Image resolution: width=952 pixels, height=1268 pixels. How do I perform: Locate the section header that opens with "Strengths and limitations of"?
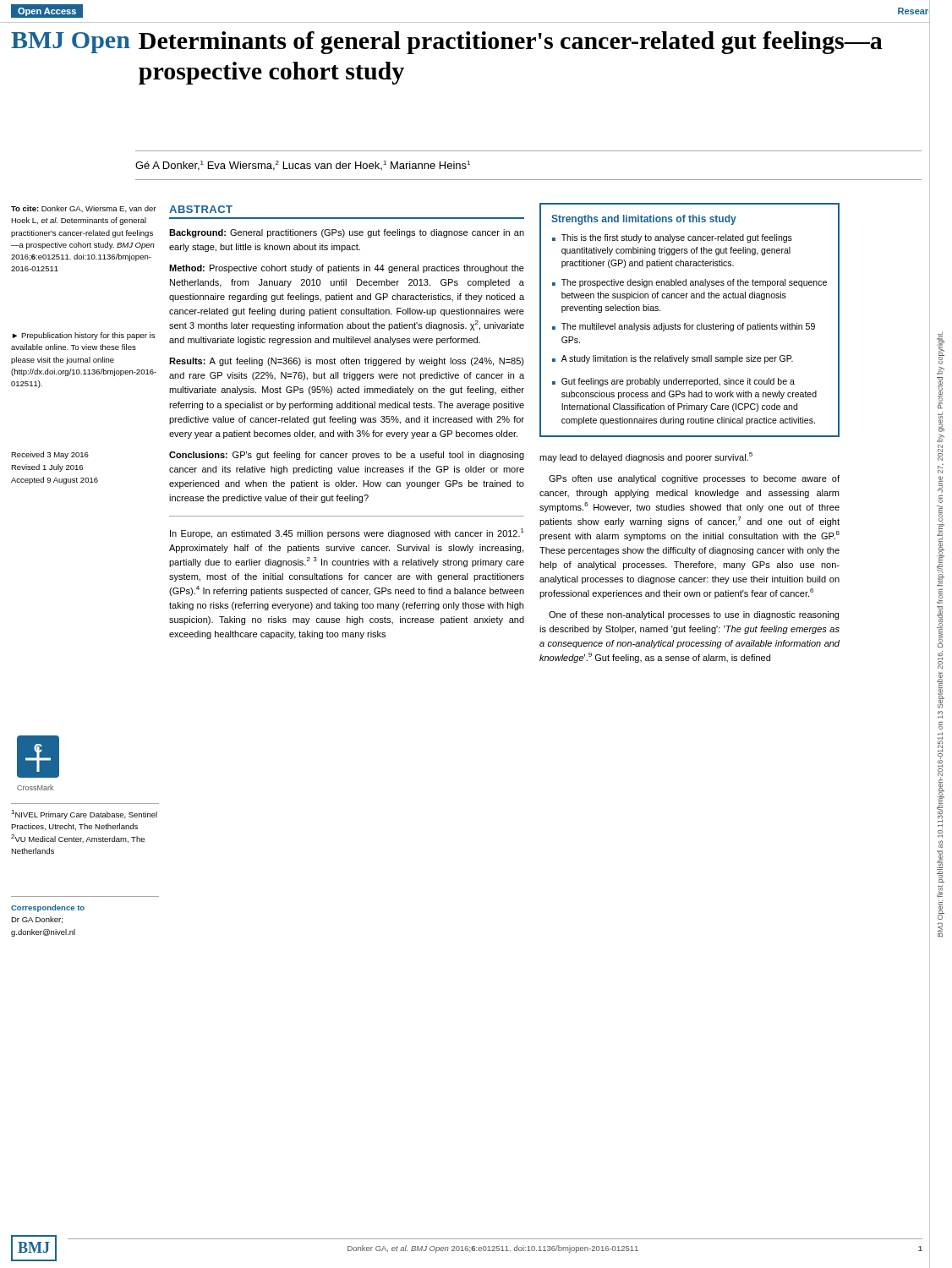(x=644, y=219)
